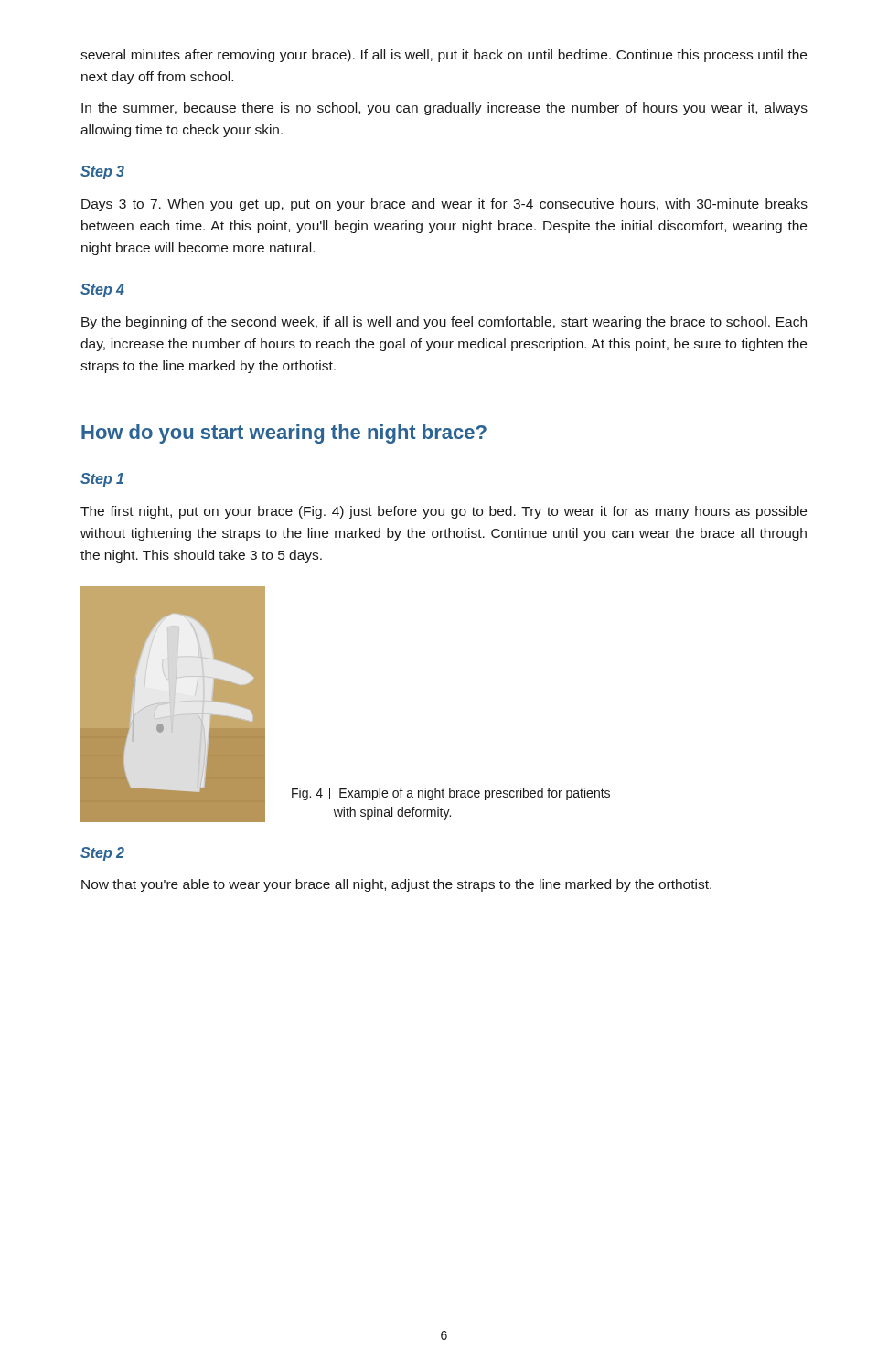This screenshot has height=1372, width=888.
Task: Where is the passage that starts "Now that you're"?
Action: click(x=444, y=885)
